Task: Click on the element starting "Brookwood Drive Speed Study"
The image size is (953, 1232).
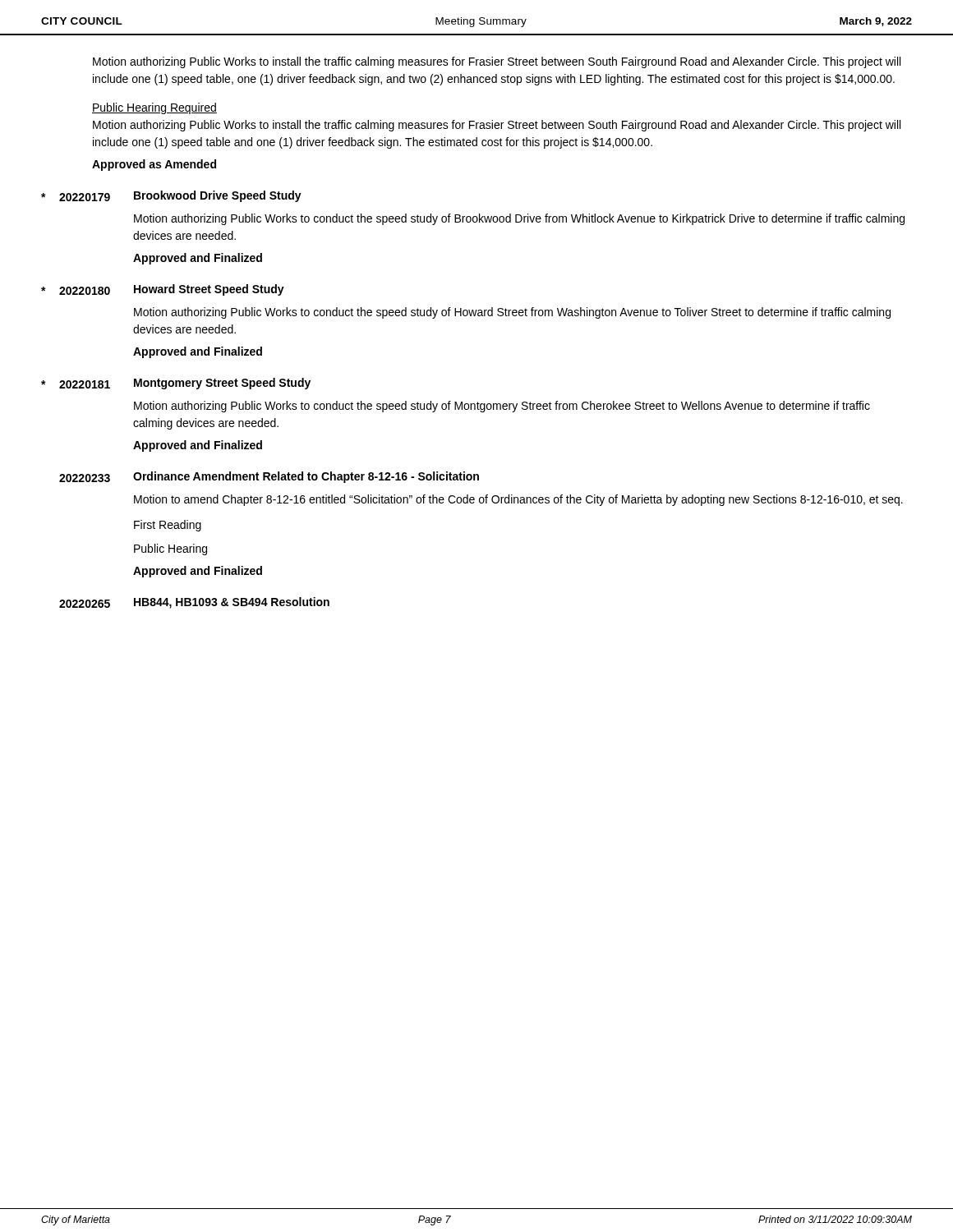Action: coord(217,195)
